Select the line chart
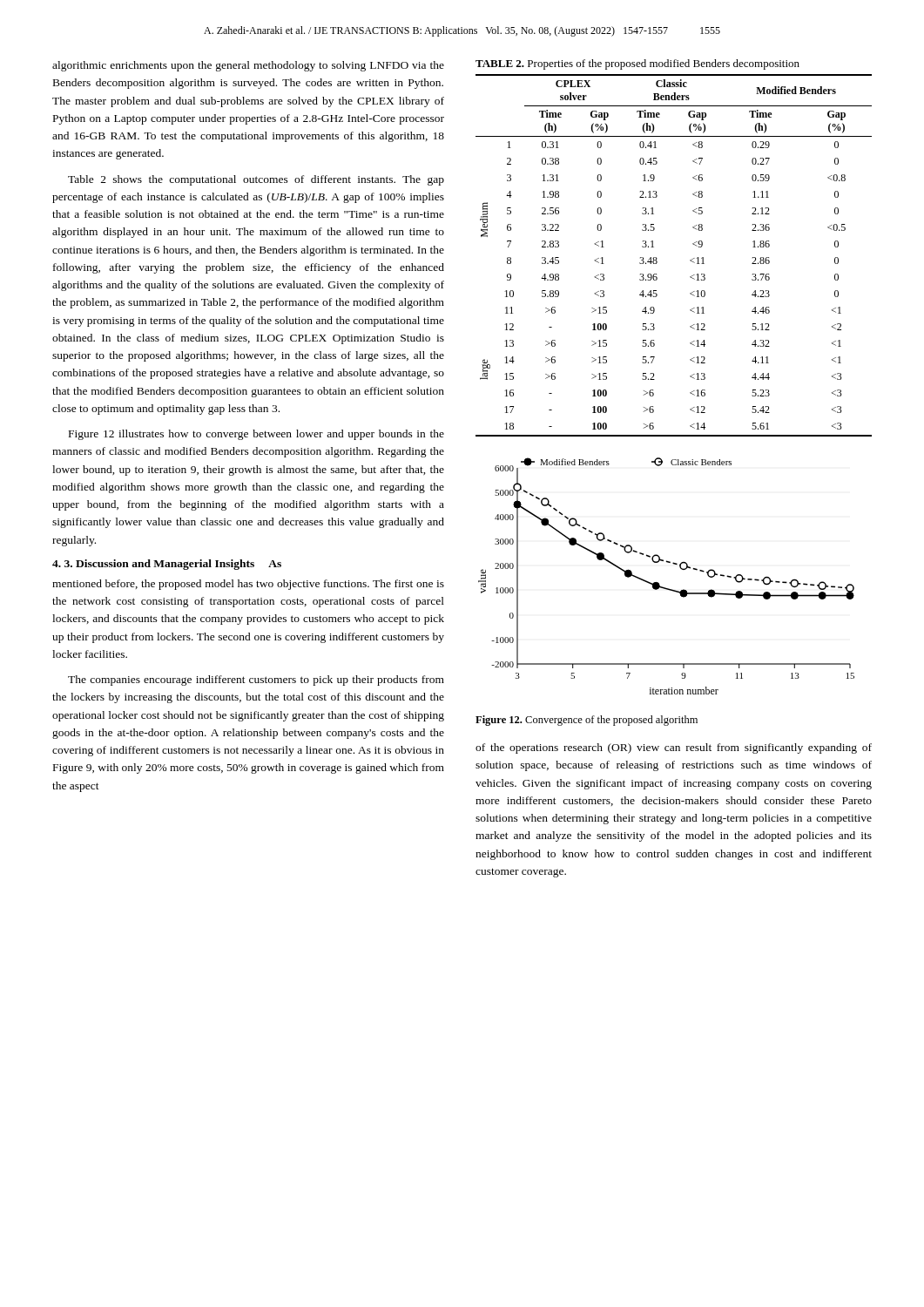 (x=674, y=581)
